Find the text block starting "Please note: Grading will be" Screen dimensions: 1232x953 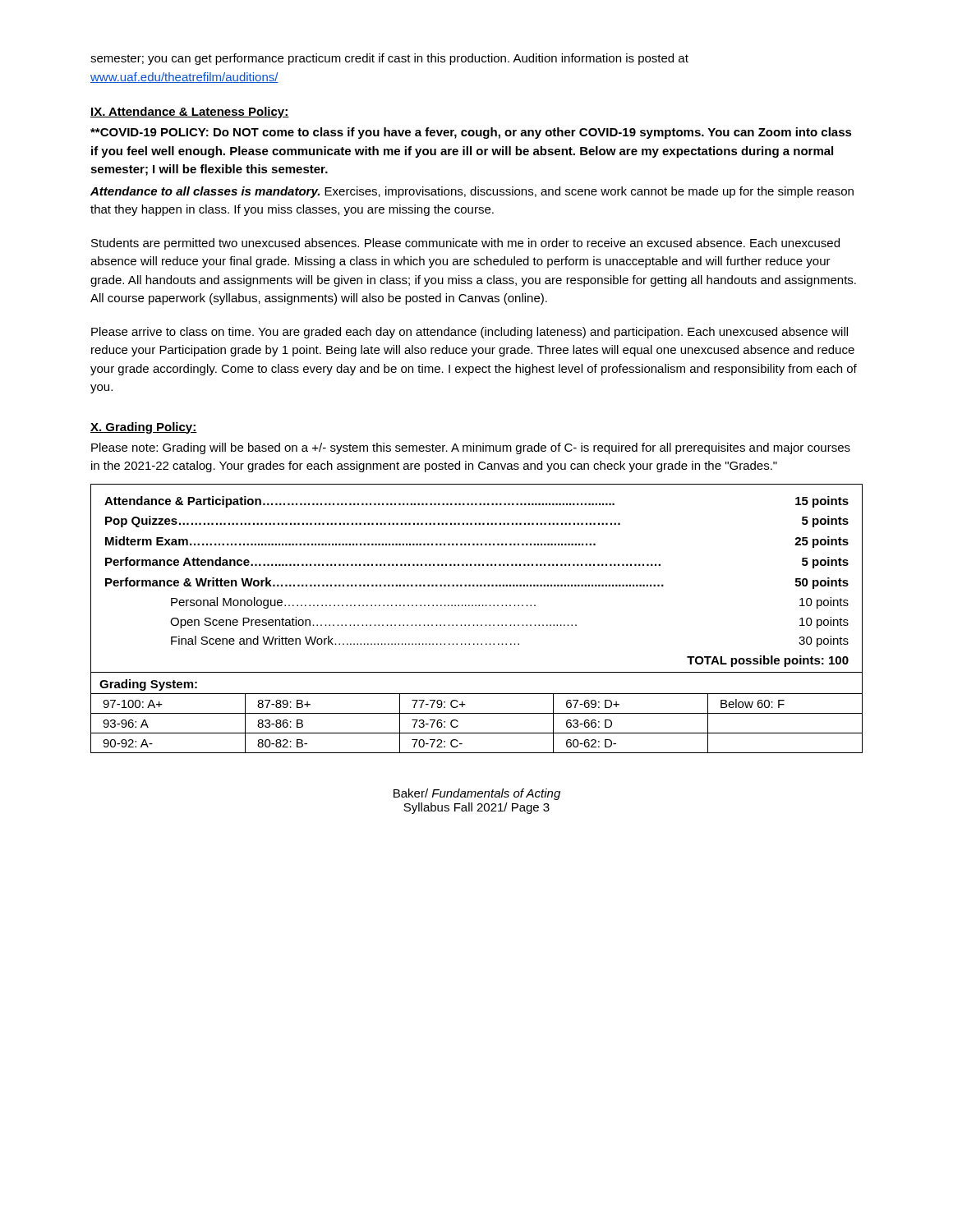click(x=470, y=456)
